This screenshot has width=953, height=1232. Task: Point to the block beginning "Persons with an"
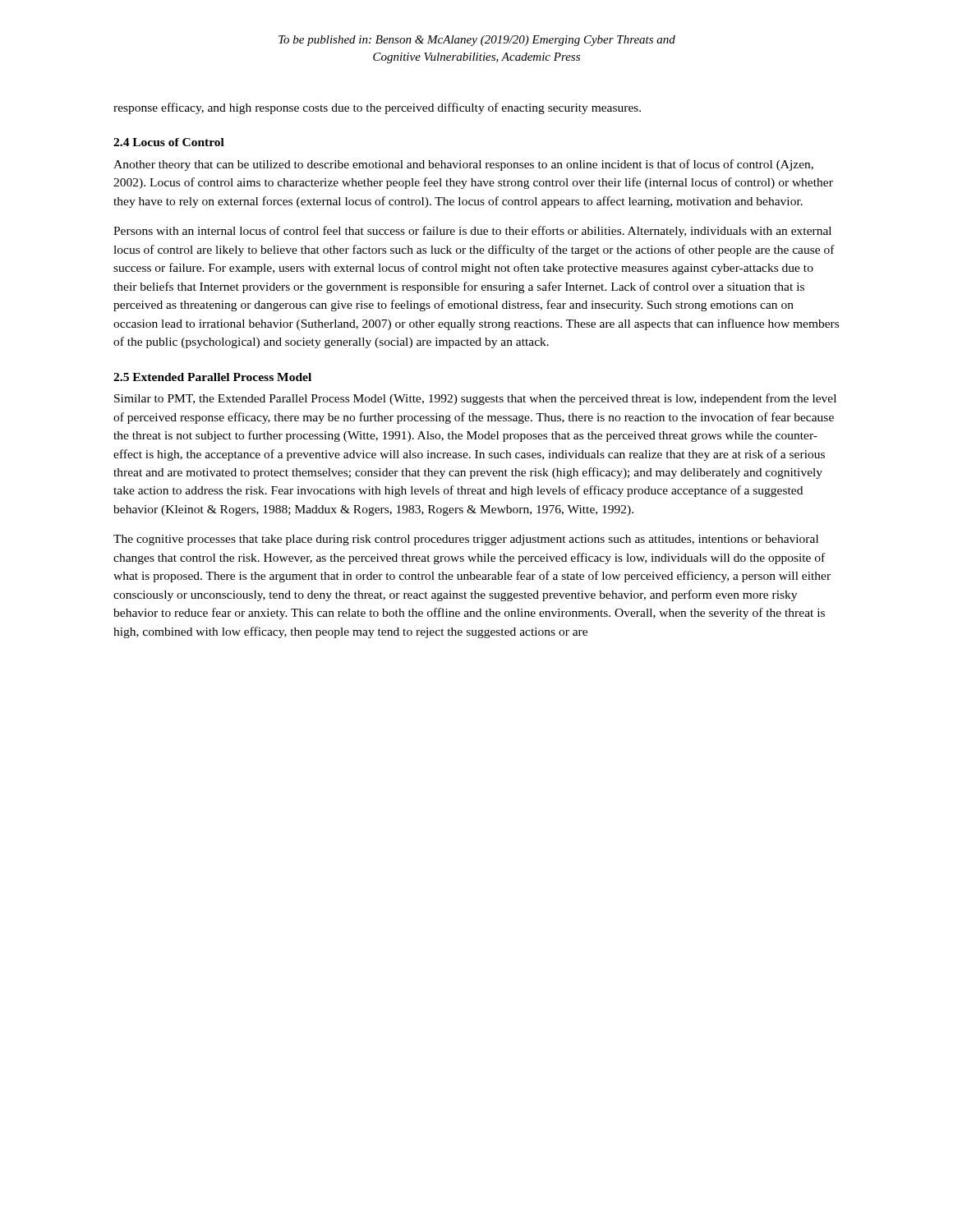(x=476, y=287)
